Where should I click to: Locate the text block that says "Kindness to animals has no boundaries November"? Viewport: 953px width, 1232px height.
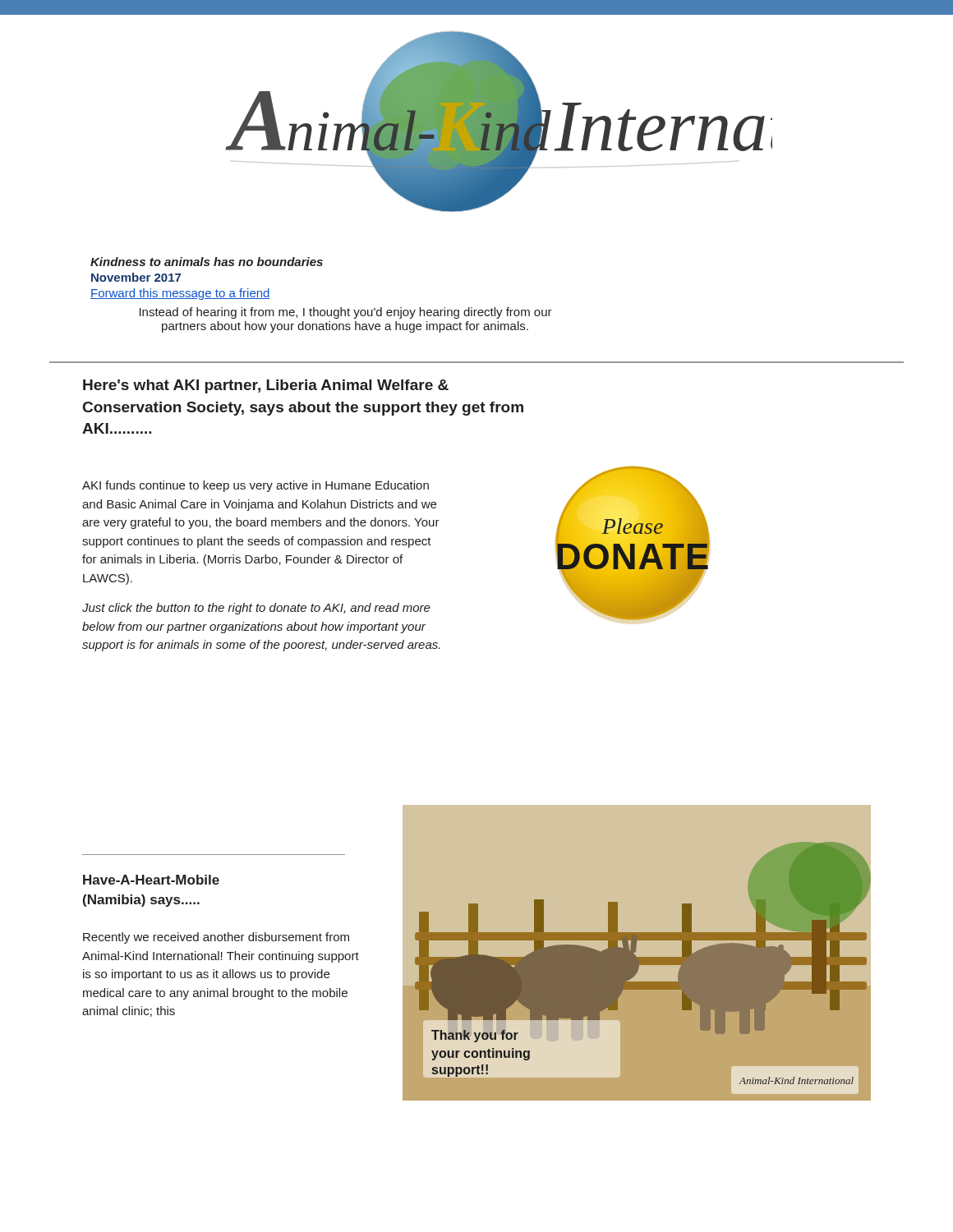click(x=207, y=262)
